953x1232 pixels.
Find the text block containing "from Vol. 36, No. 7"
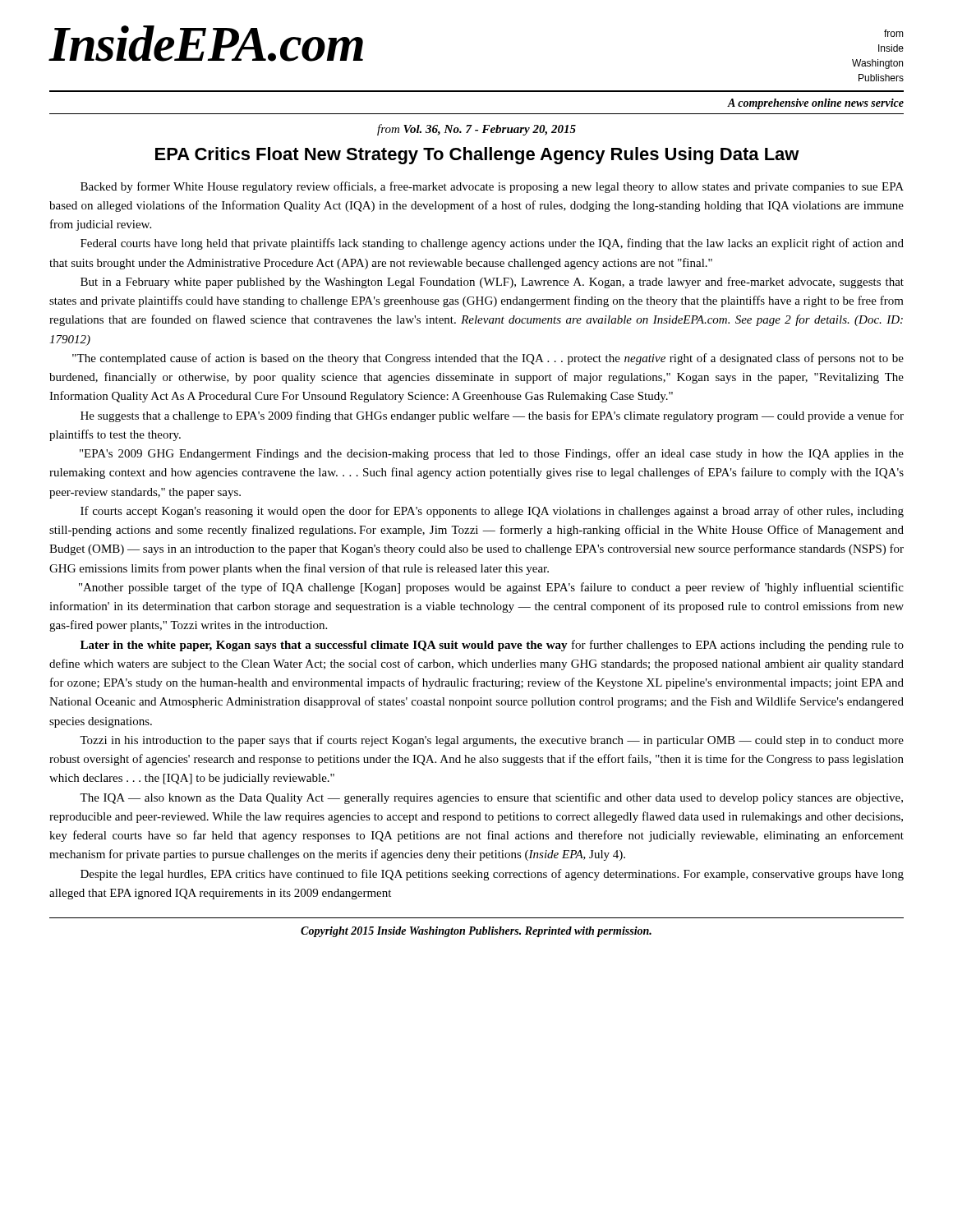(x=476, y=129)
